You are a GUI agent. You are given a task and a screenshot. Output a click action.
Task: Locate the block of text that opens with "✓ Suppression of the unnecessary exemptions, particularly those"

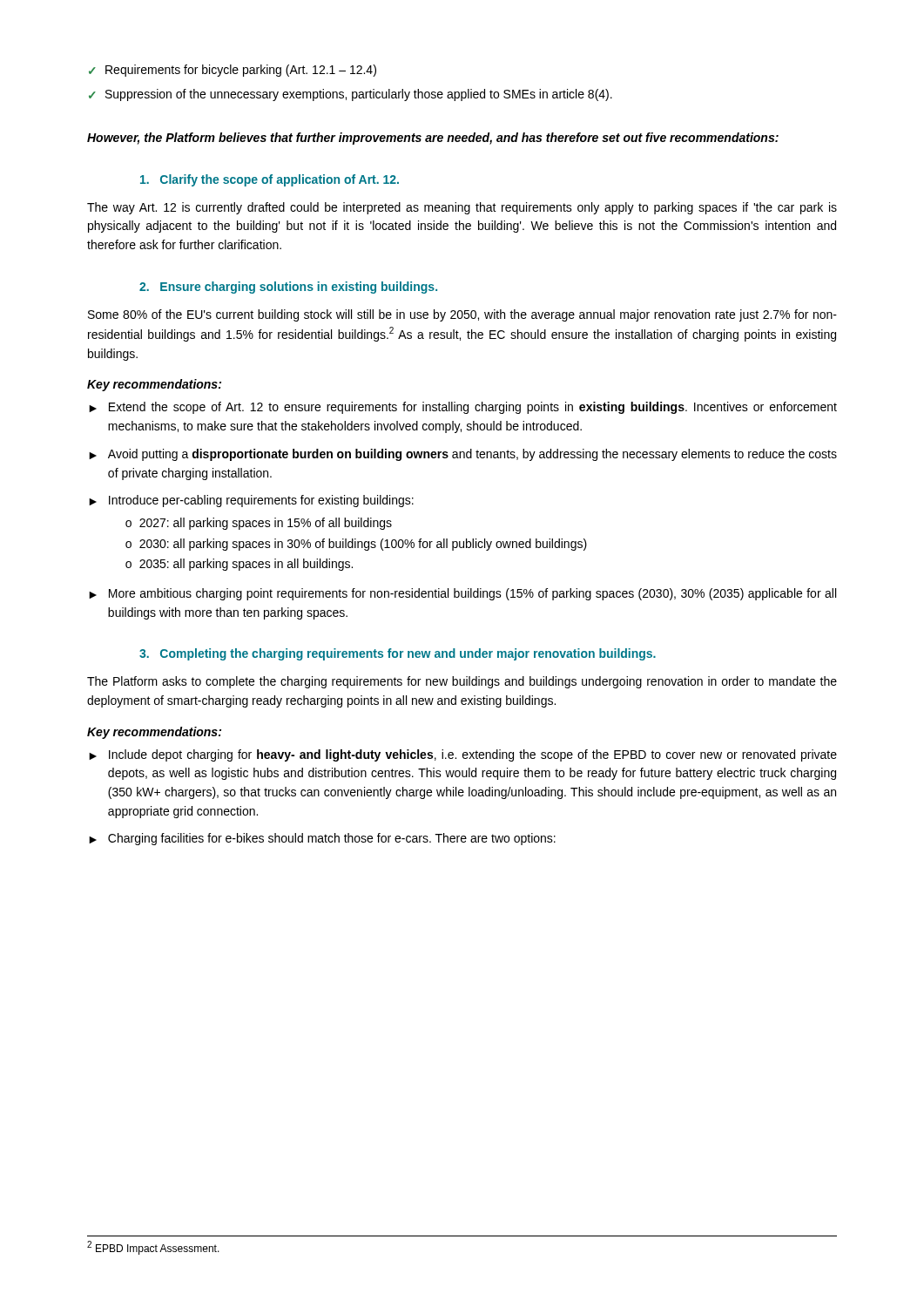pyautogui.click(x=350, y=95)
